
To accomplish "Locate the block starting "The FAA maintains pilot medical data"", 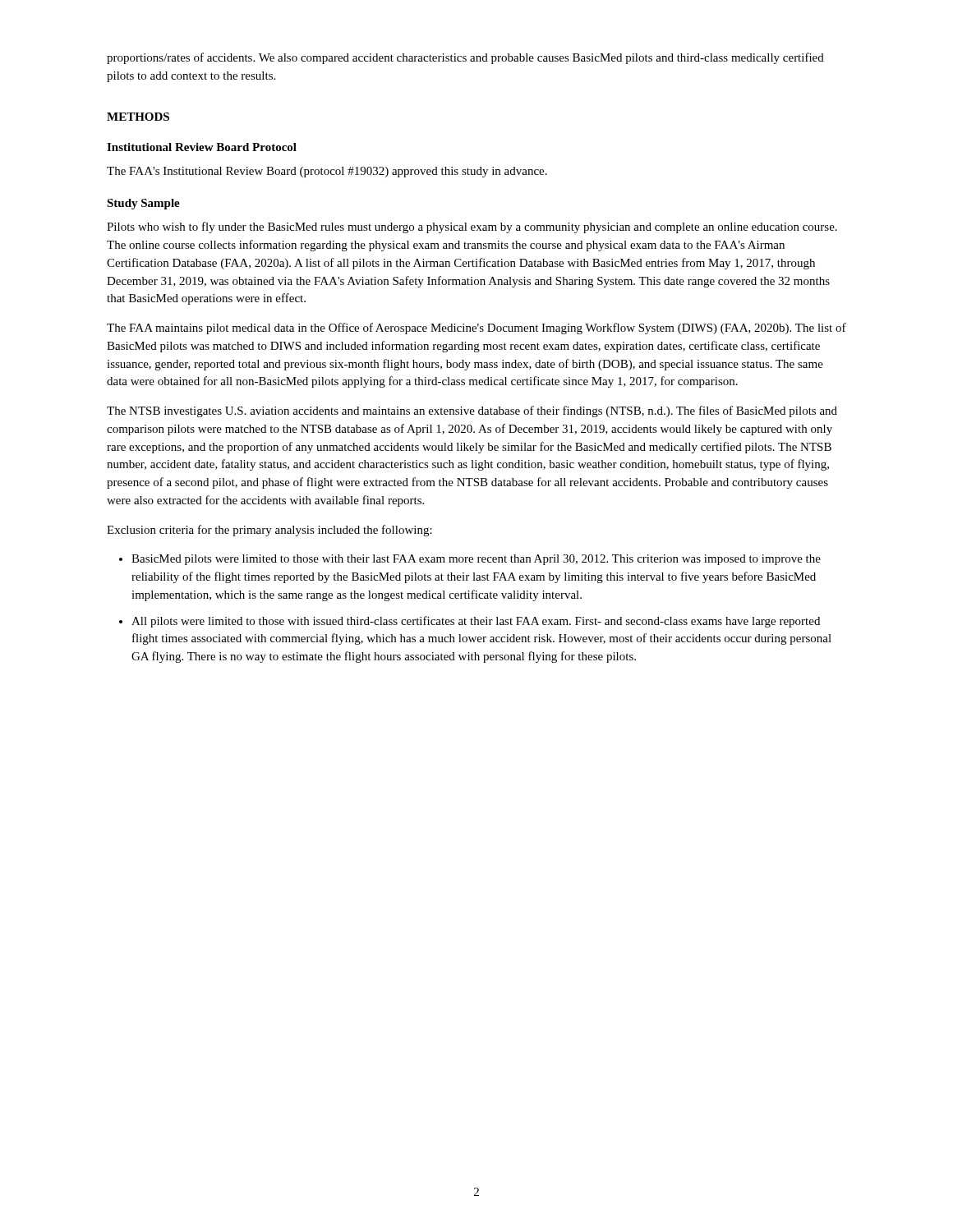I will tap(476, 355).
